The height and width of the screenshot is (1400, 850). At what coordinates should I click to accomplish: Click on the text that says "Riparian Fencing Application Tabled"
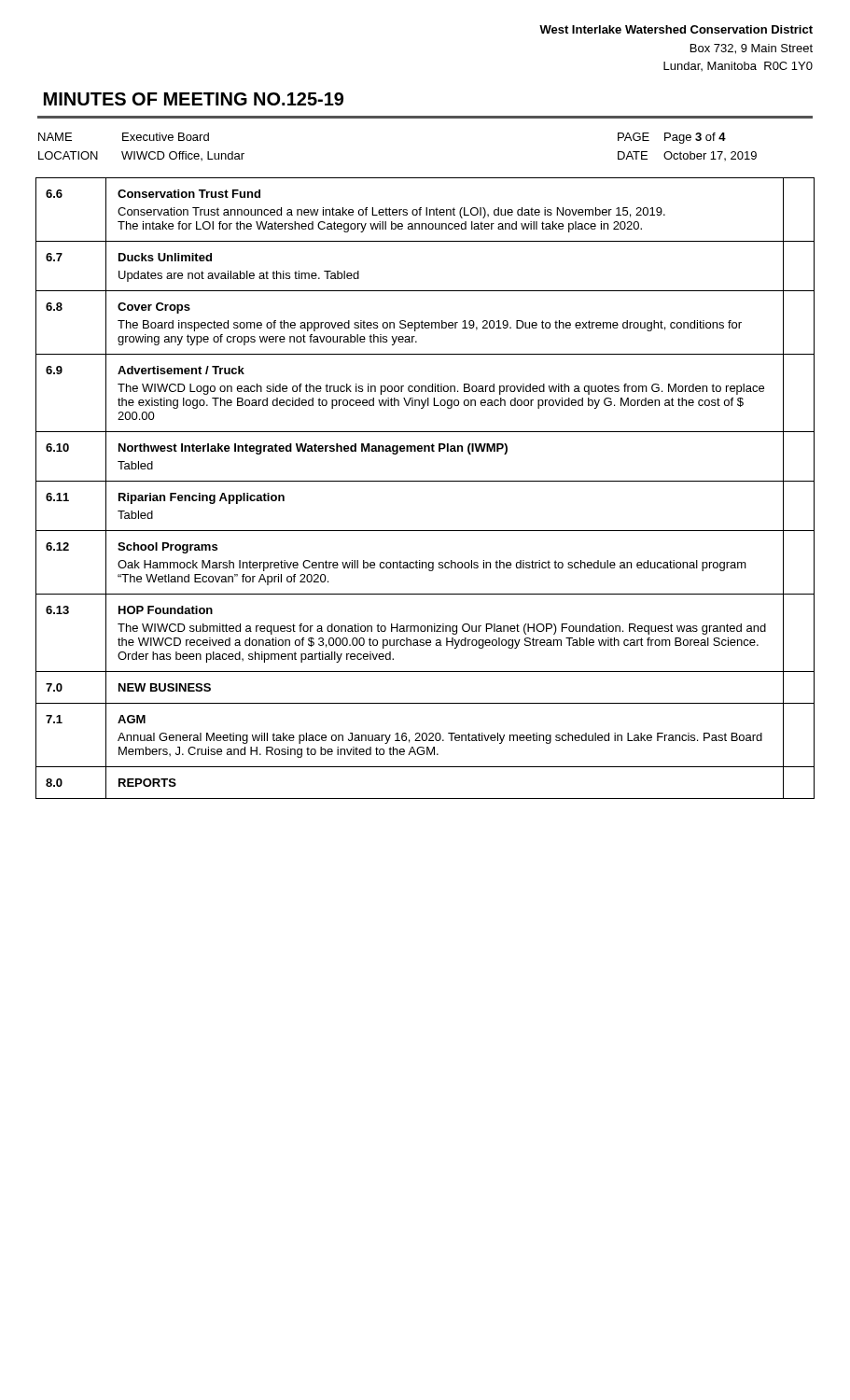click(202, 498)
